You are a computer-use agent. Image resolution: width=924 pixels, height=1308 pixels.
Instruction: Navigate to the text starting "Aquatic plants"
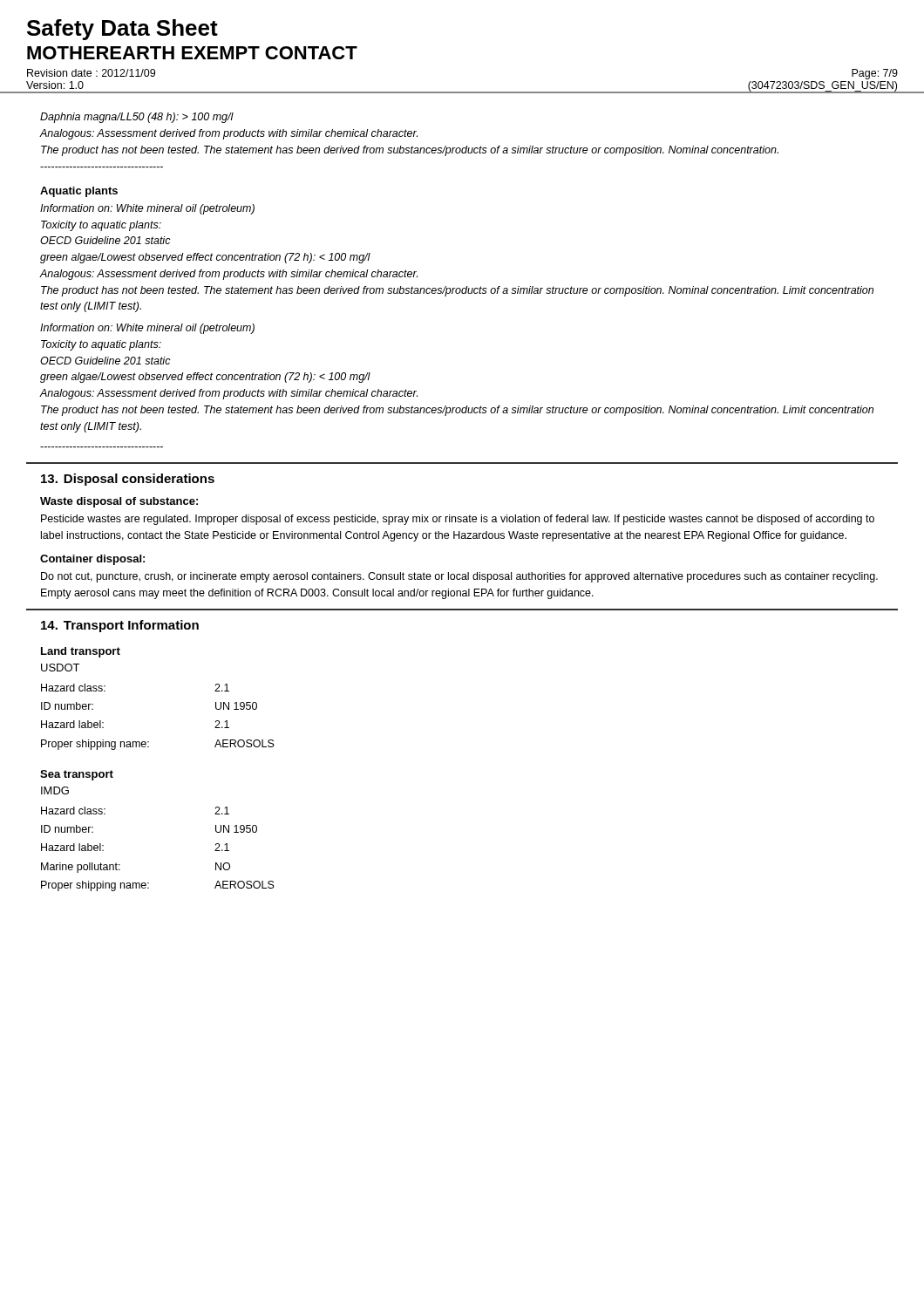[x=79, y=192]
